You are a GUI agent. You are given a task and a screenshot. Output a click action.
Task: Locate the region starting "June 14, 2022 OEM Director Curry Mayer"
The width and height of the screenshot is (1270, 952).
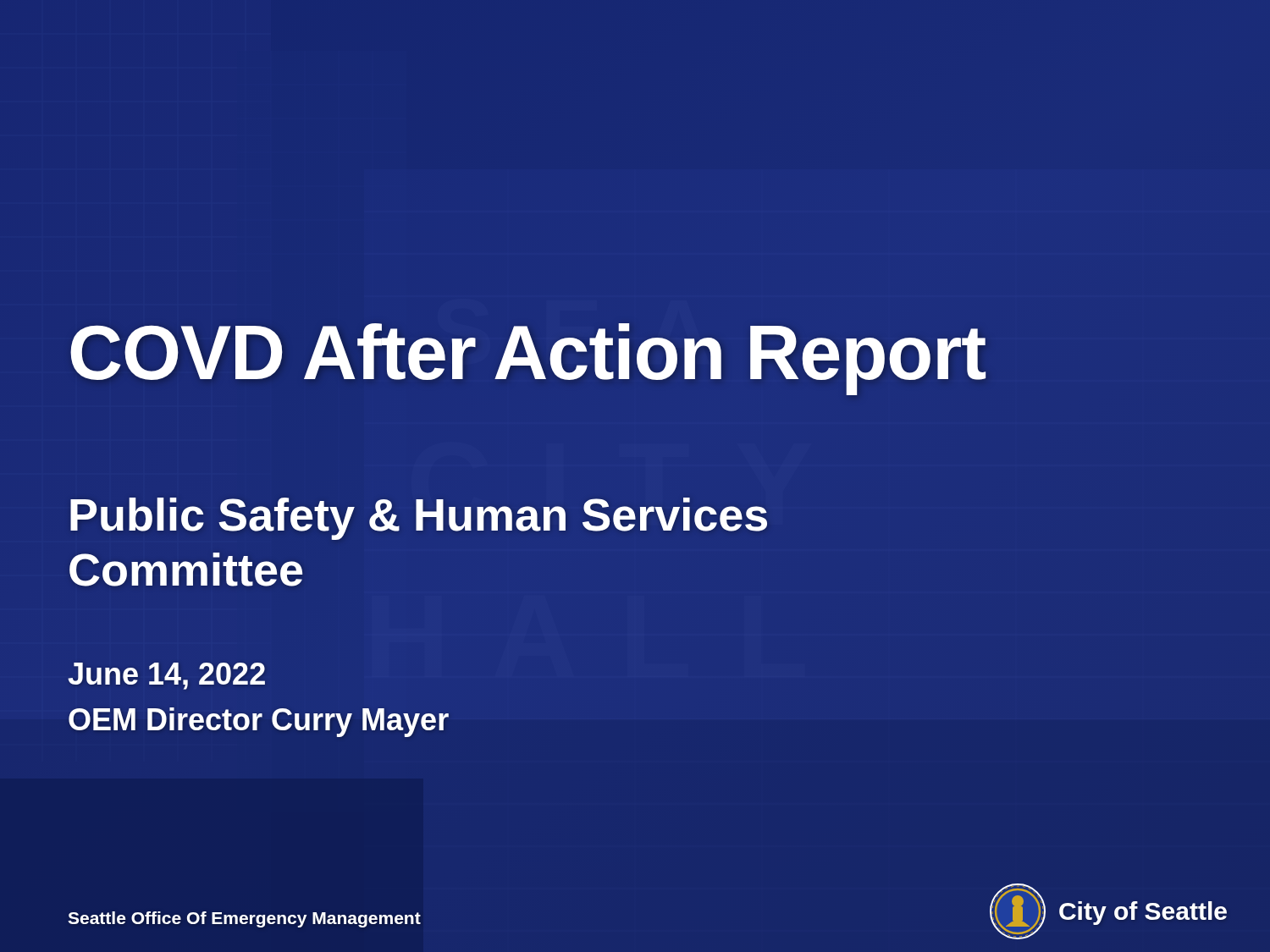tap(258, 697)
